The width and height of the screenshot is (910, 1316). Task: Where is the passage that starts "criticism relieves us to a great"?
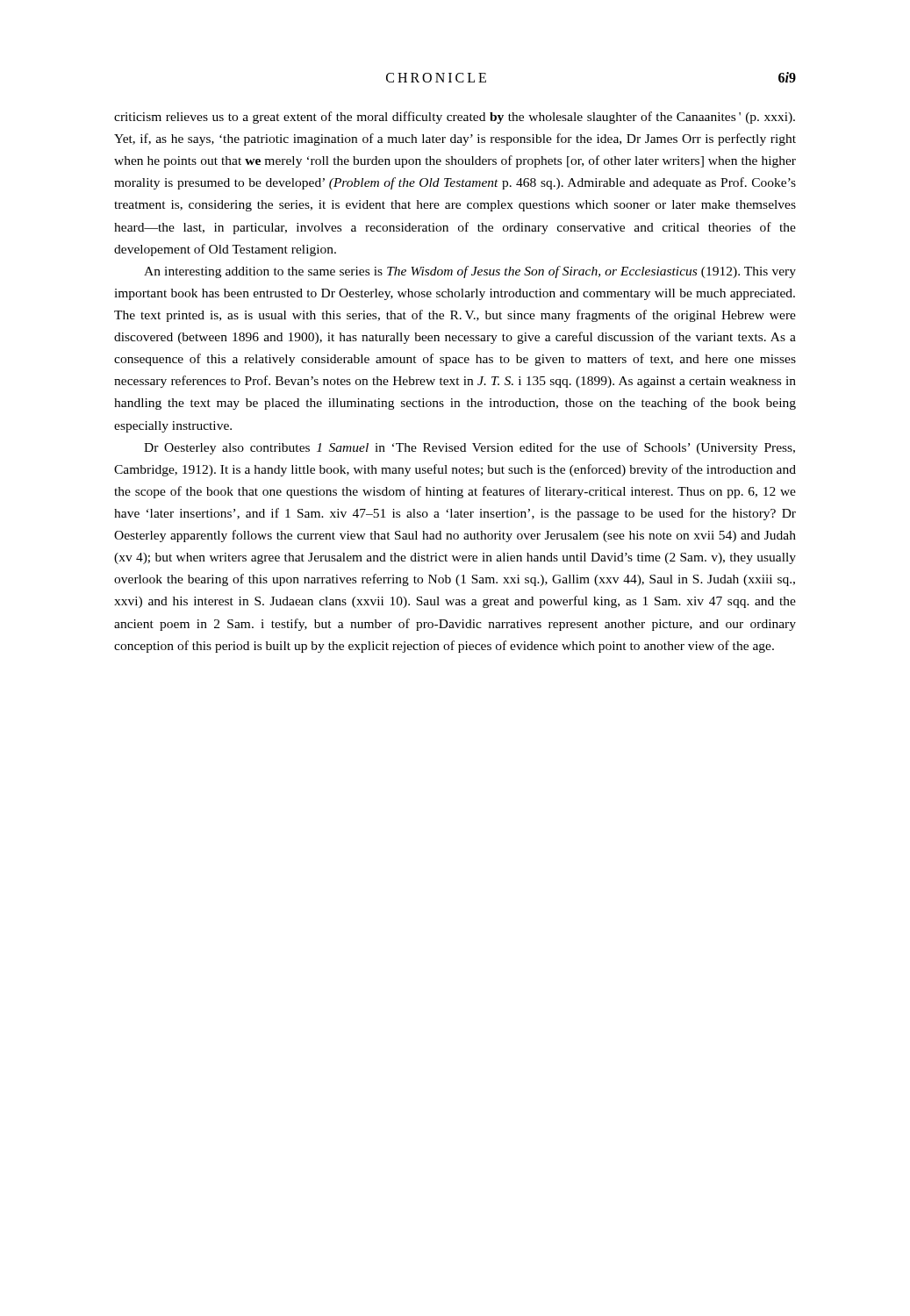coord(455,381)
